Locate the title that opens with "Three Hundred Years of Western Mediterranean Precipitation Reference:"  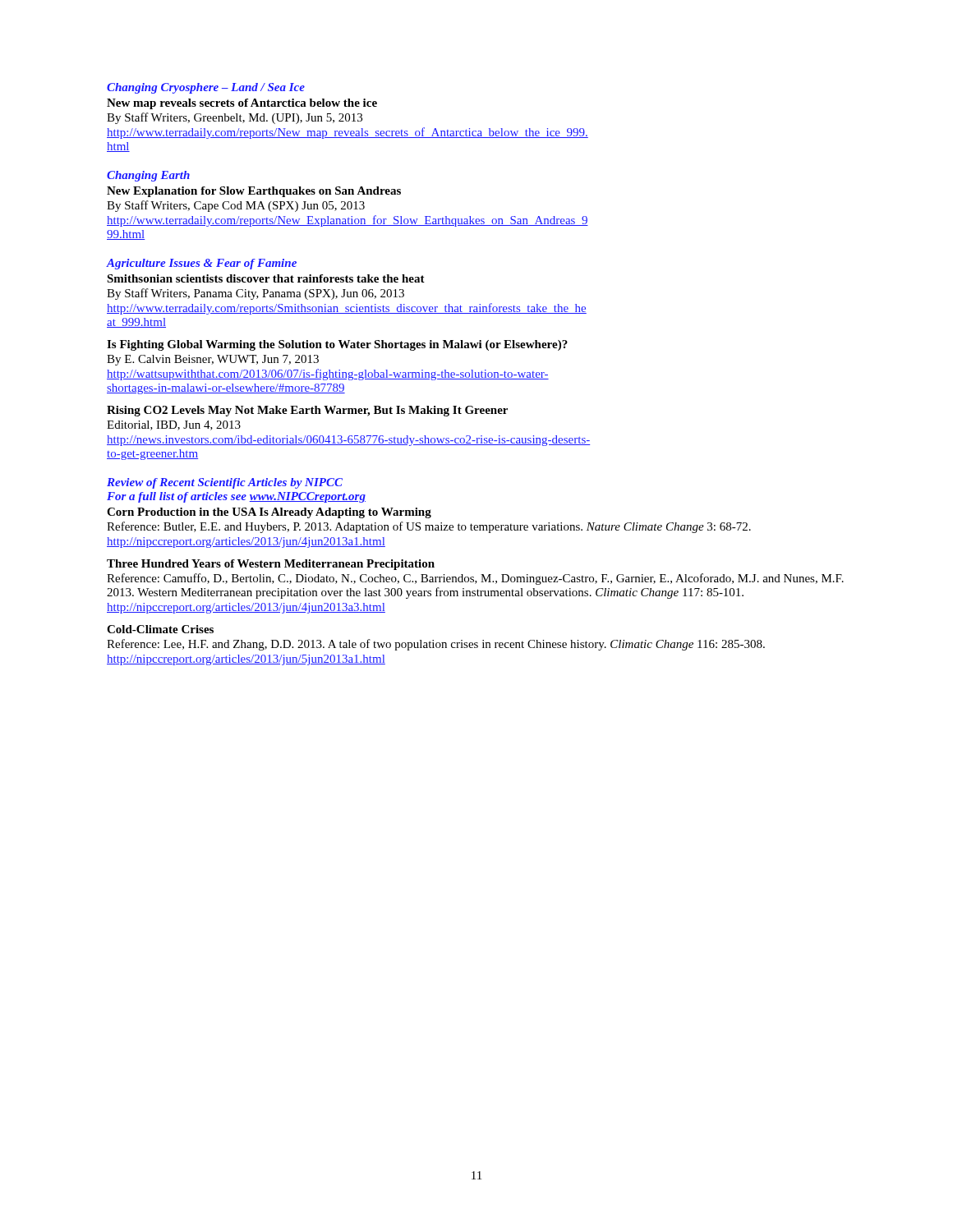click(476, 586)
